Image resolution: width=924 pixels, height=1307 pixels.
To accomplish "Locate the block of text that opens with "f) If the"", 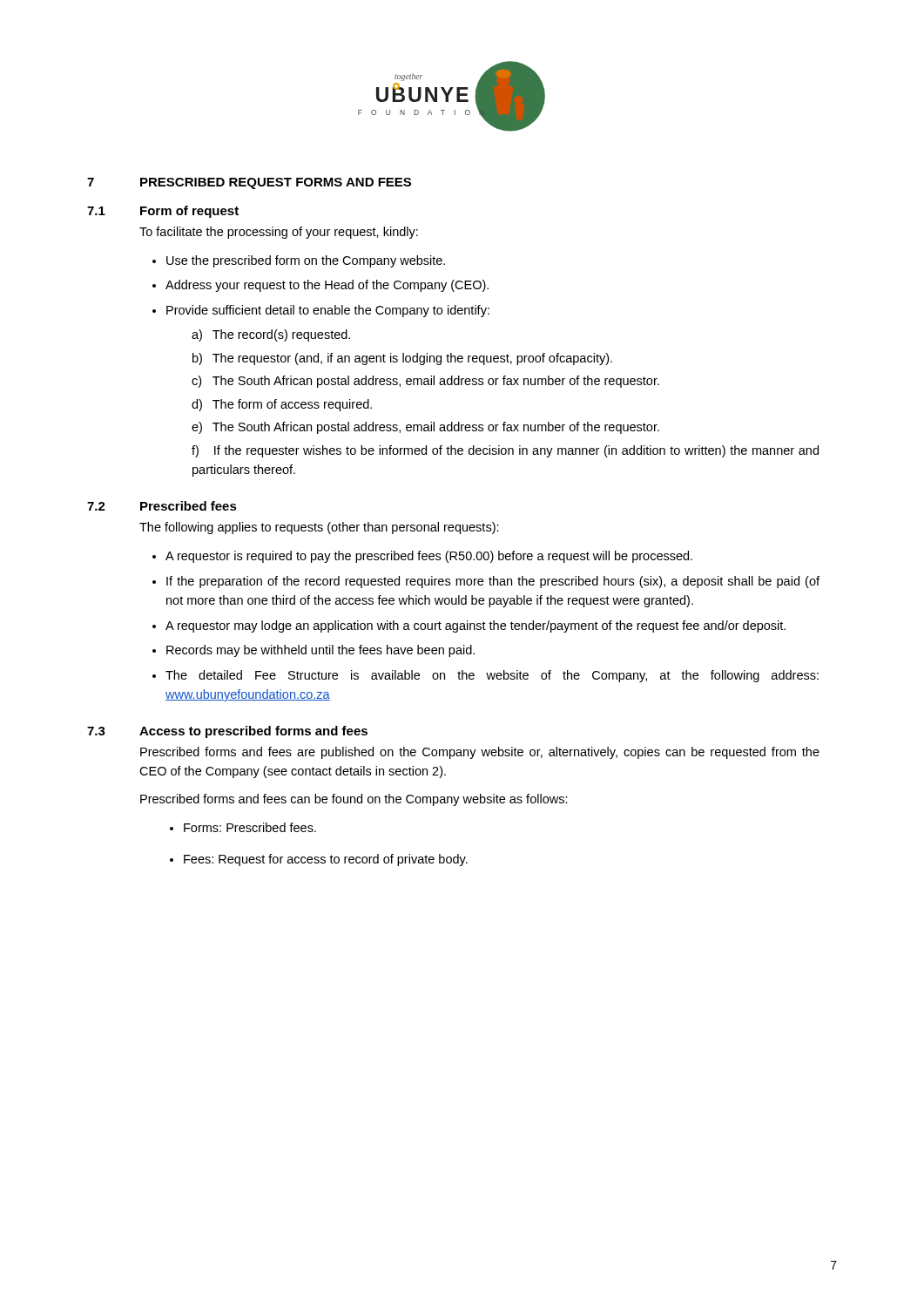I will pyautogui.click(x=506, y=458).
